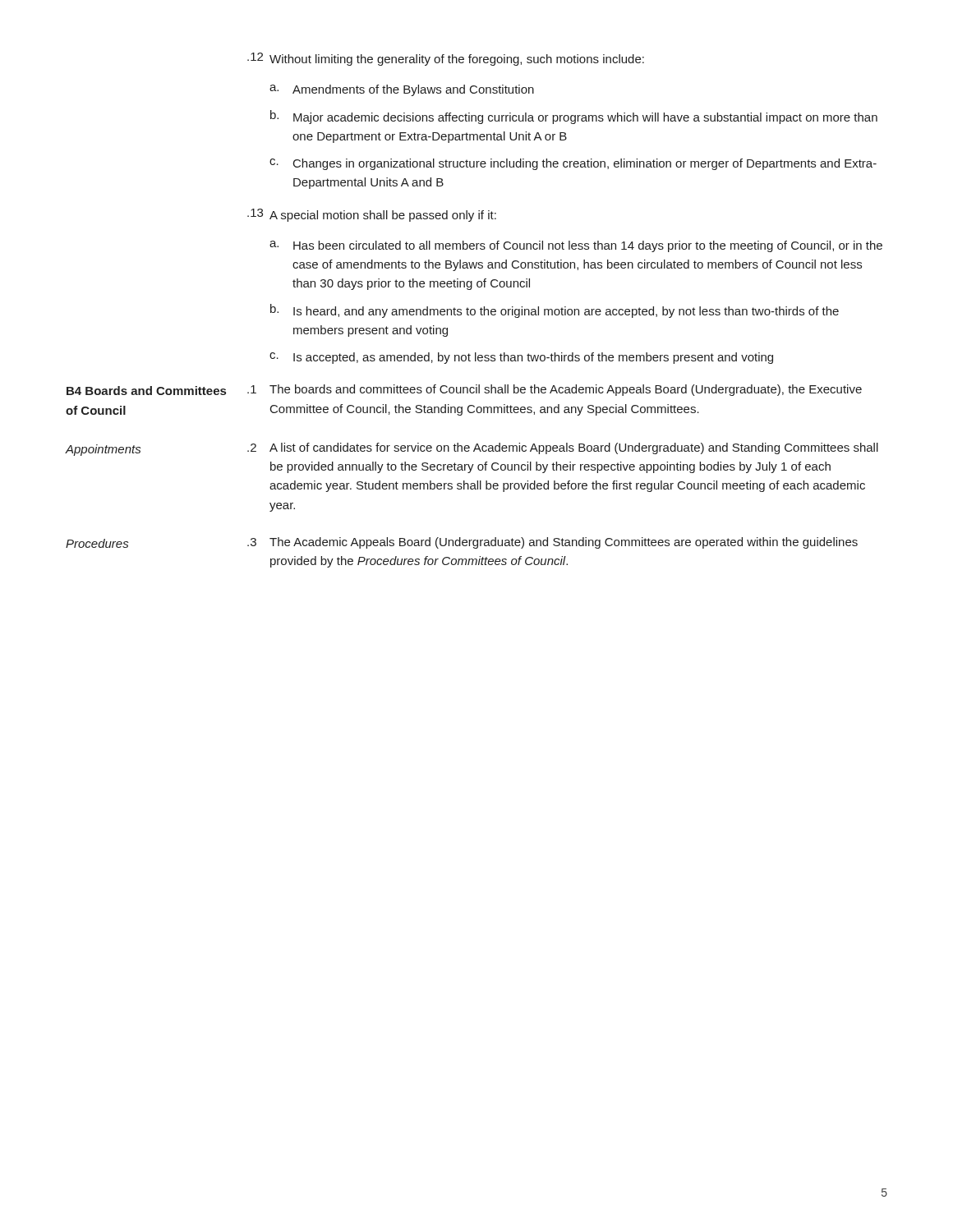Find the block on this page that starts ".2 A list of candidates for service"
This screenshot has height=1232, width=953.
567,476
